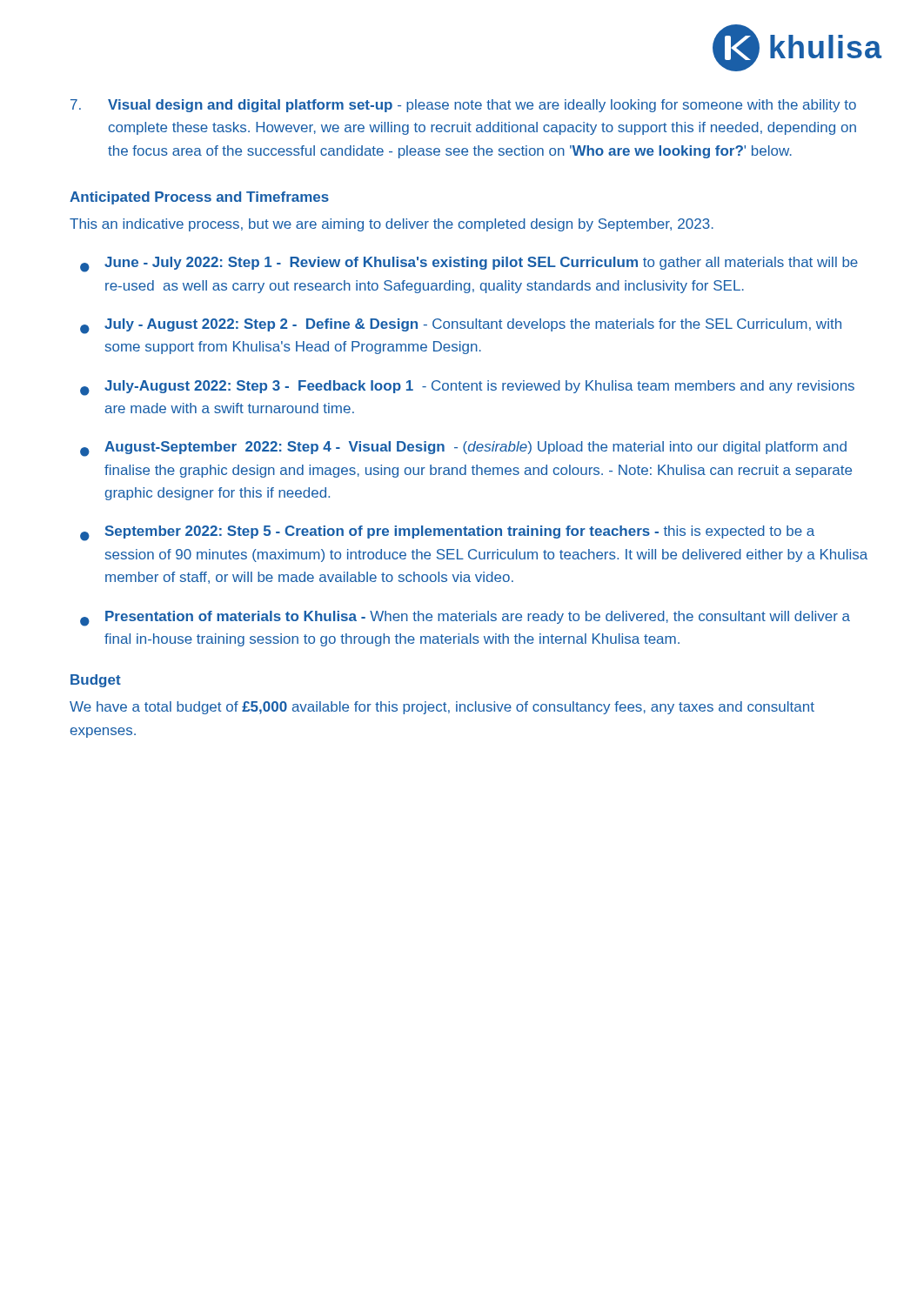Locate the list item with the text "● August-September 2022: Step 4 - Visual"
This screenshot has height=1305, width=924.
(x=473, y=471)
